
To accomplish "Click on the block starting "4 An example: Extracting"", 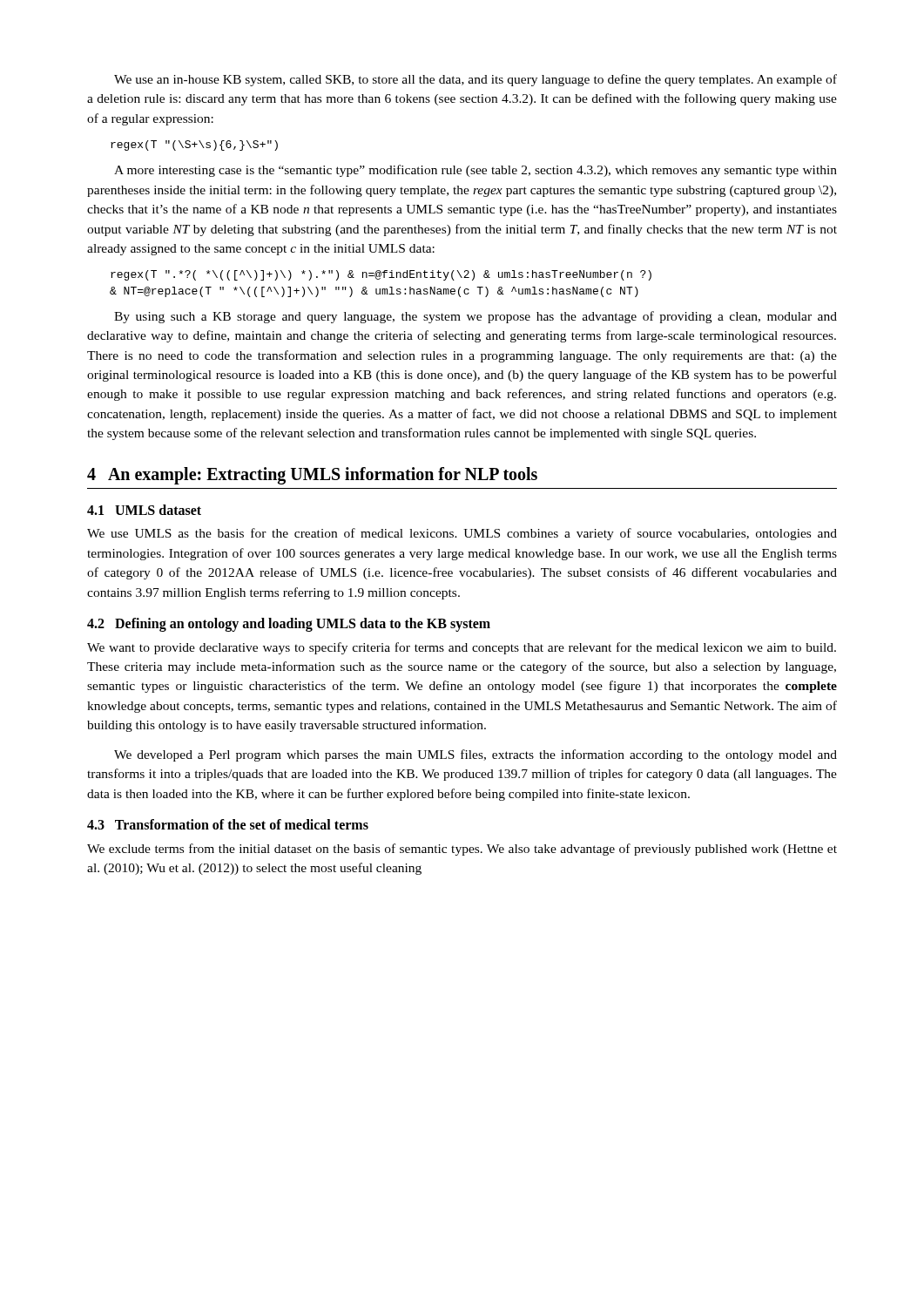I will 462,476.
